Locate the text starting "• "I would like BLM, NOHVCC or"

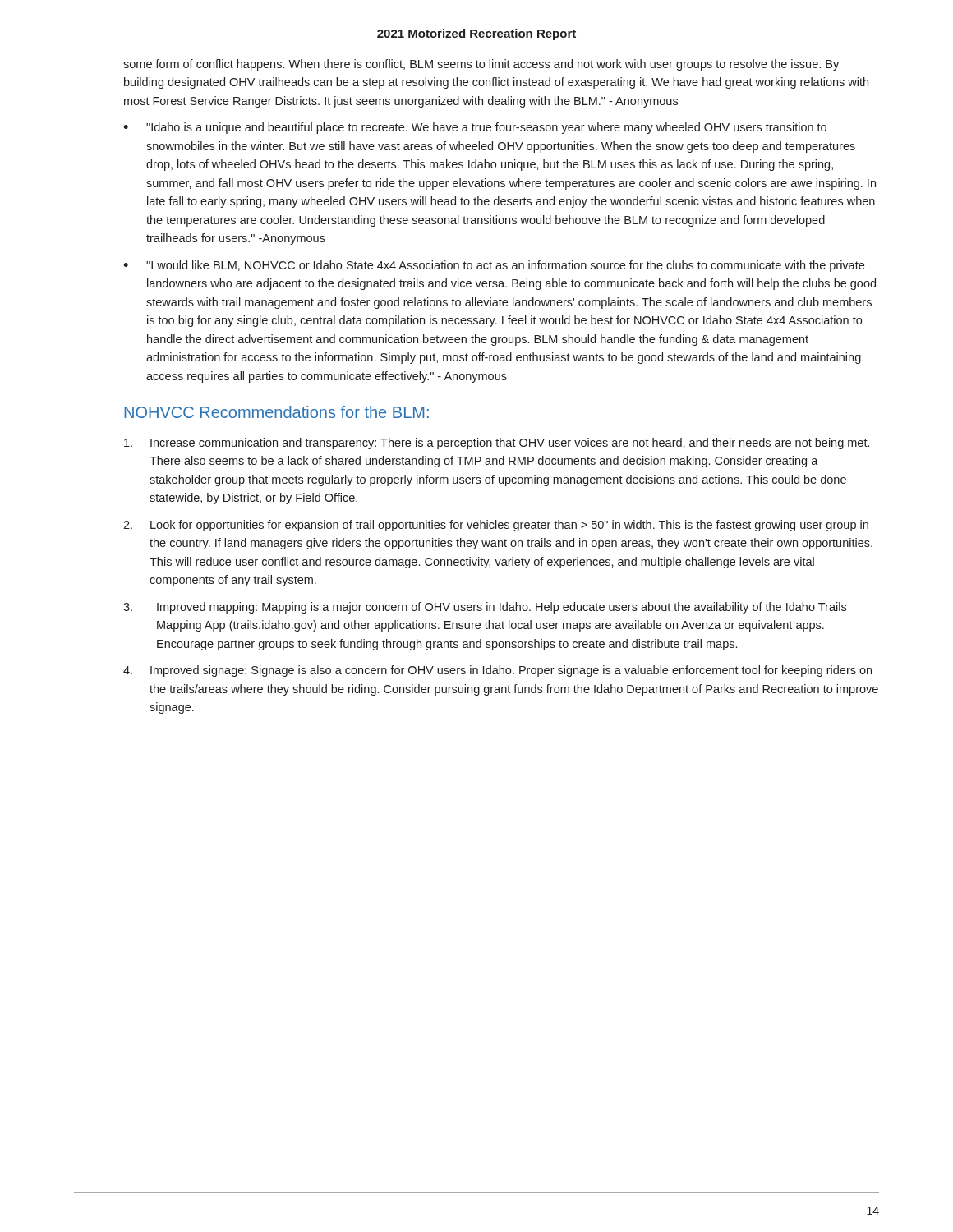click(x=501, y=321)
